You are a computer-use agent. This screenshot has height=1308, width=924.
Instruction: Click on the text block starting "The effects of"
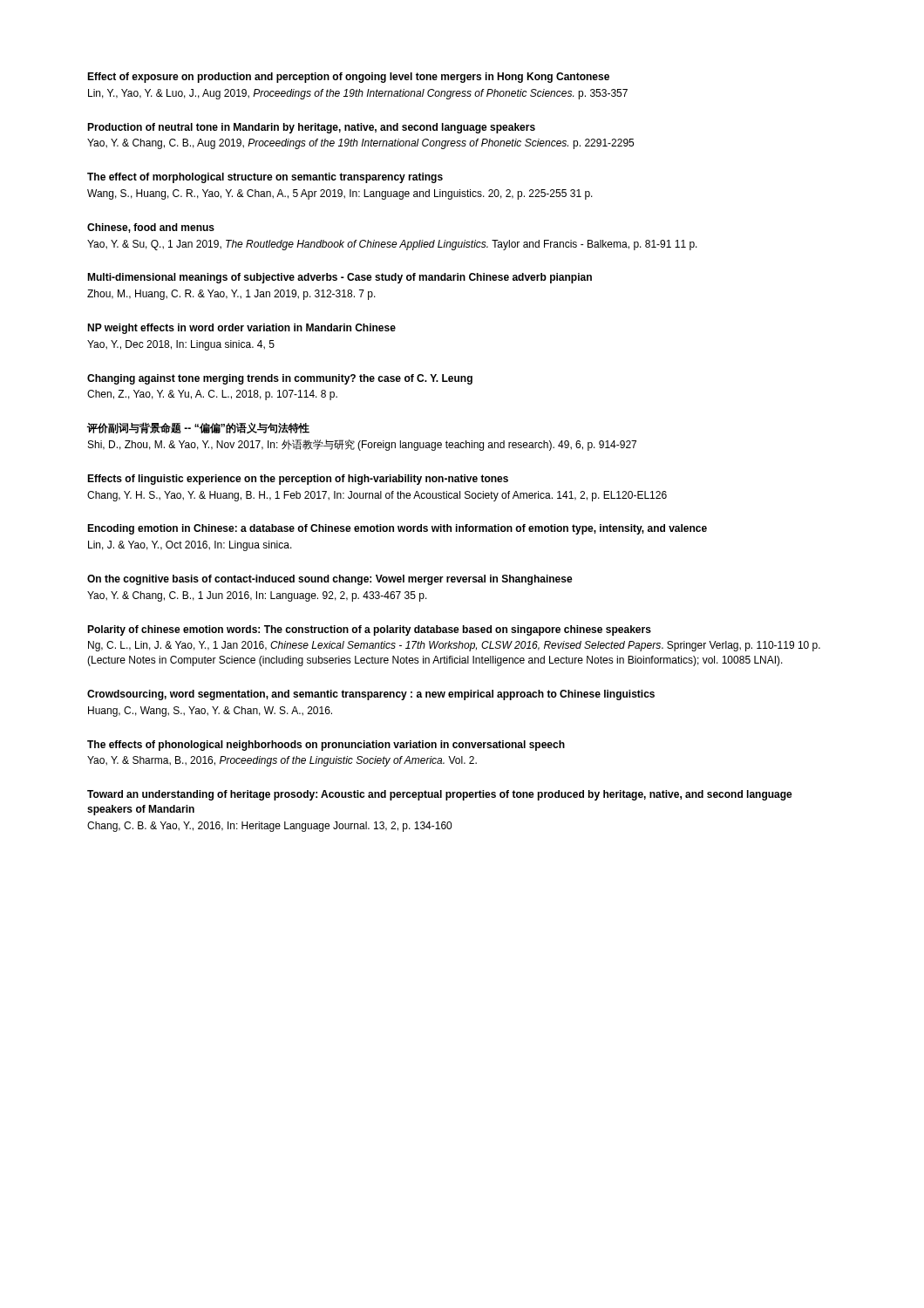click(x=462, y=753)
